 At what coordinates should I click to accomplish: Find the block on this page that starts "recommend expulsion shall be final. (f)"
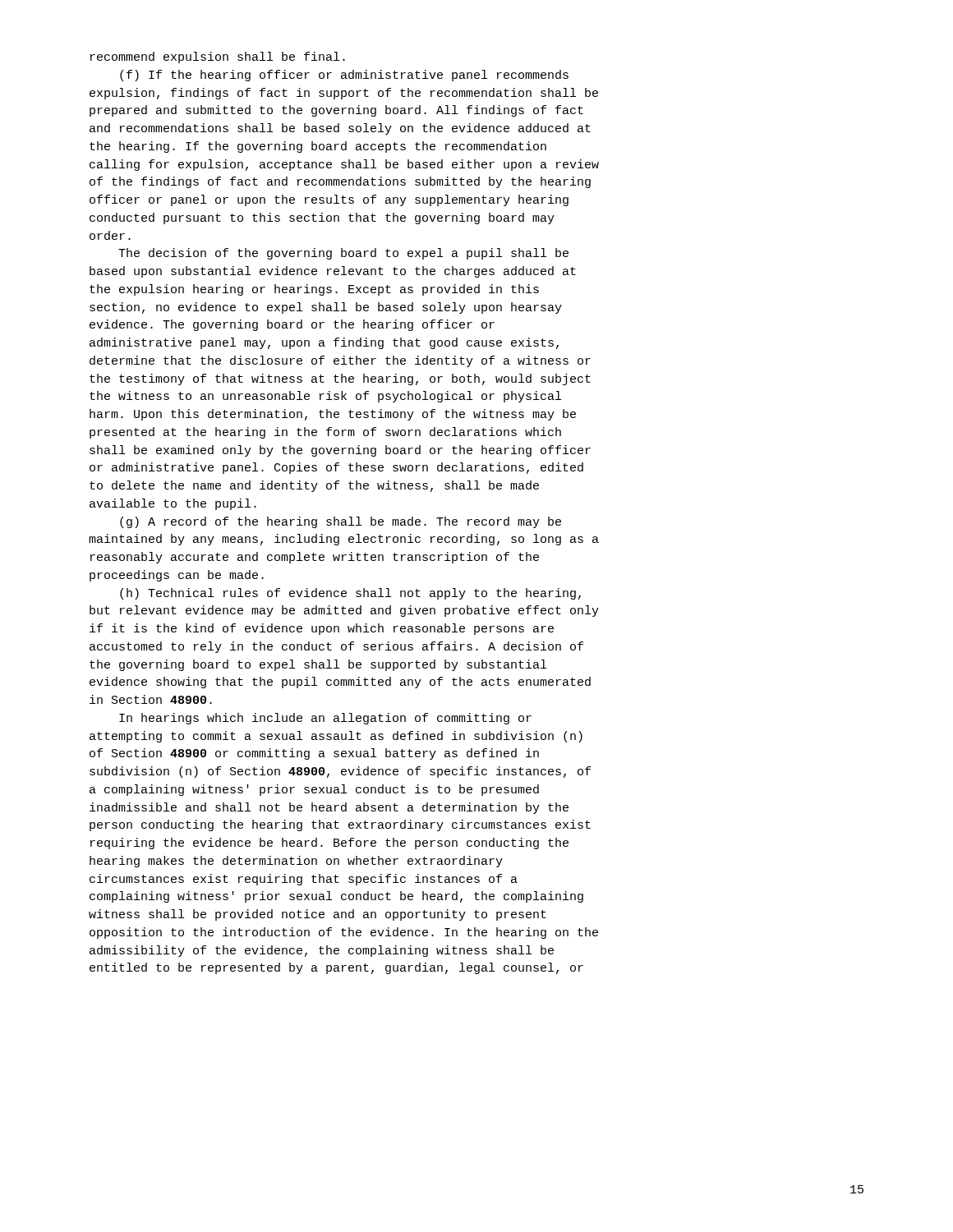pyautogui.click(x=344, y=513)
